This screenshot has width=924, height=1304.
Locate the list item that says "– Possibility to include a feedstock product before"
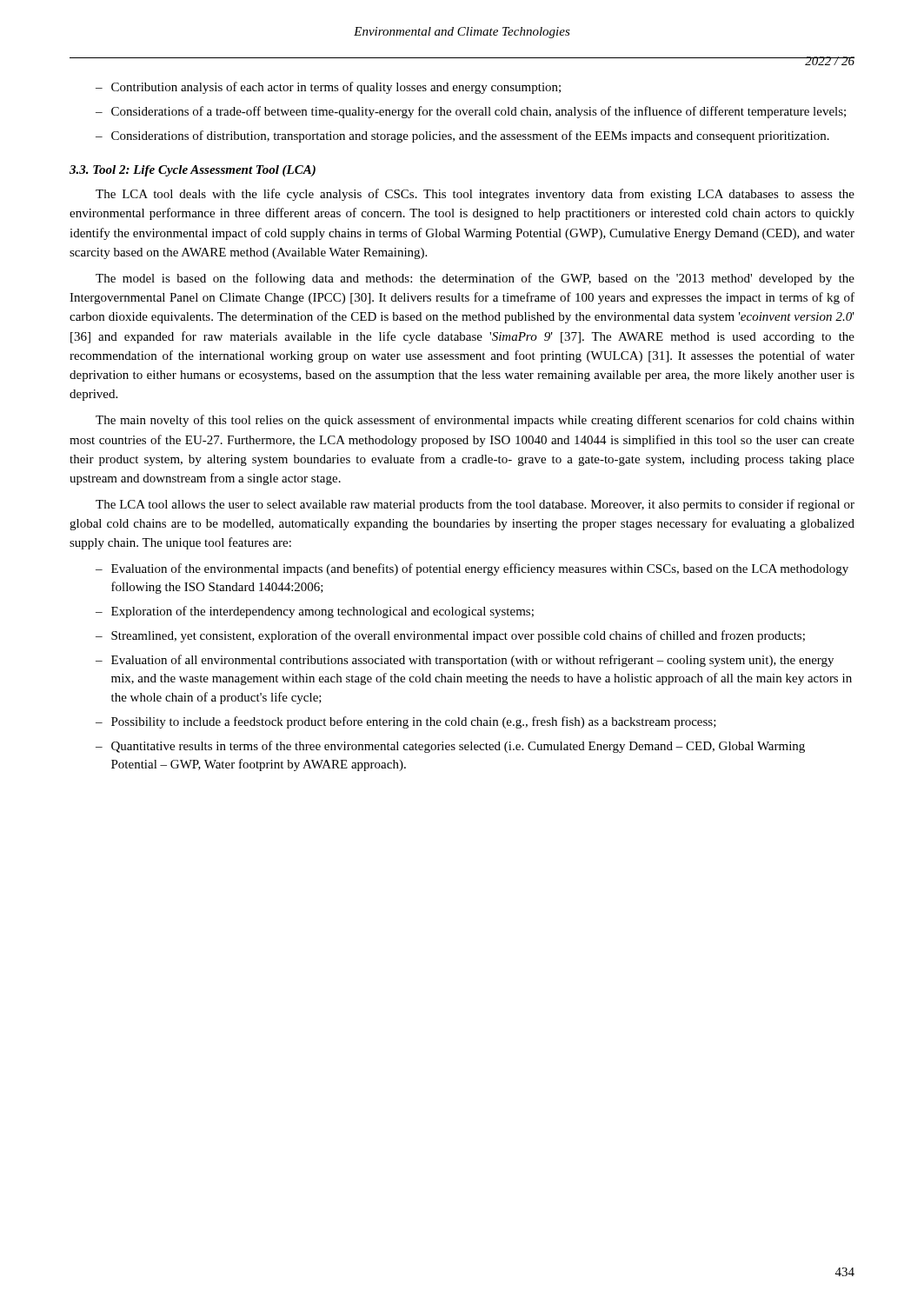[x=406, y=722]
